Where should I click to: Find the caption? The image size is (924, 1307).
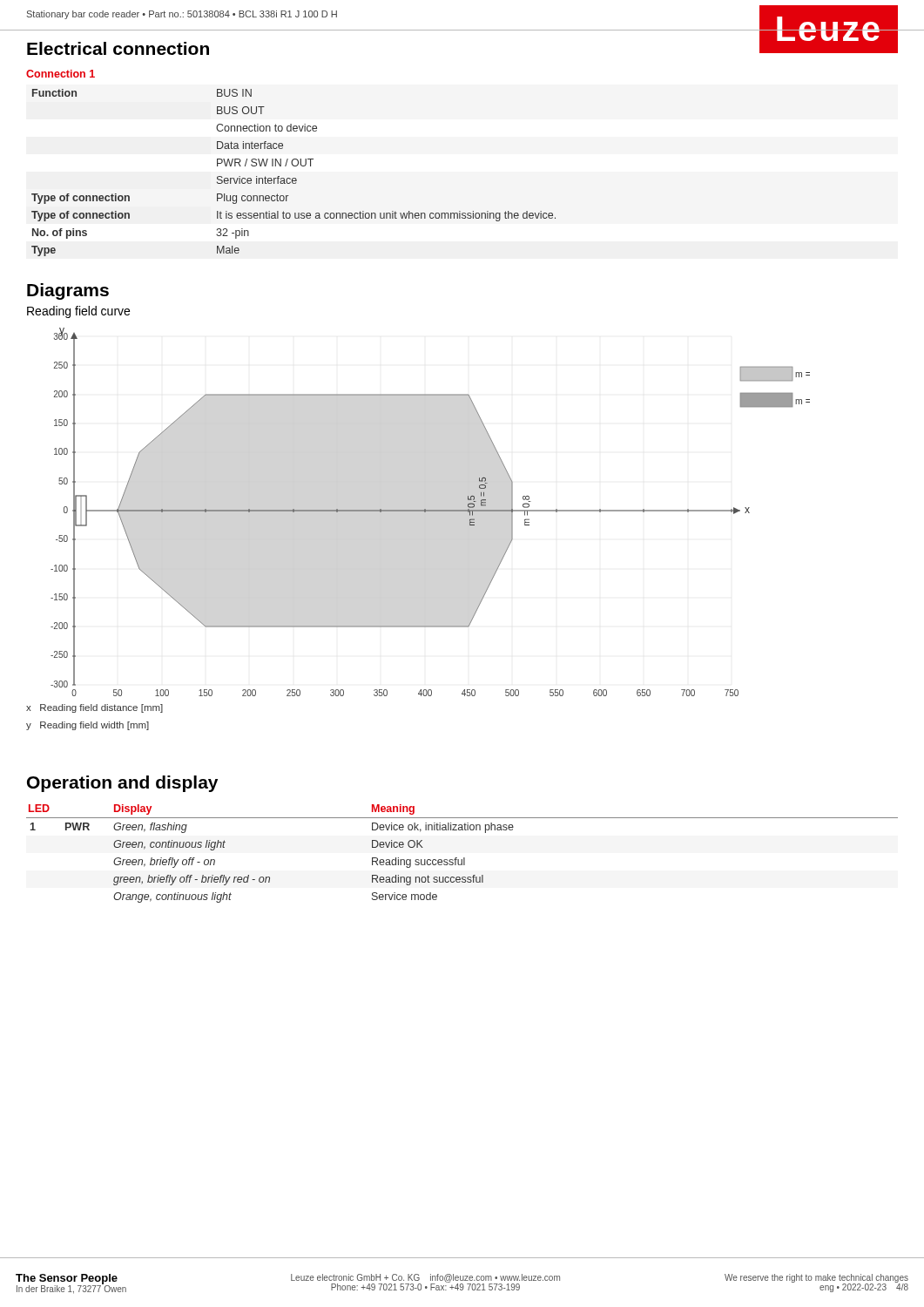(95, 716)
